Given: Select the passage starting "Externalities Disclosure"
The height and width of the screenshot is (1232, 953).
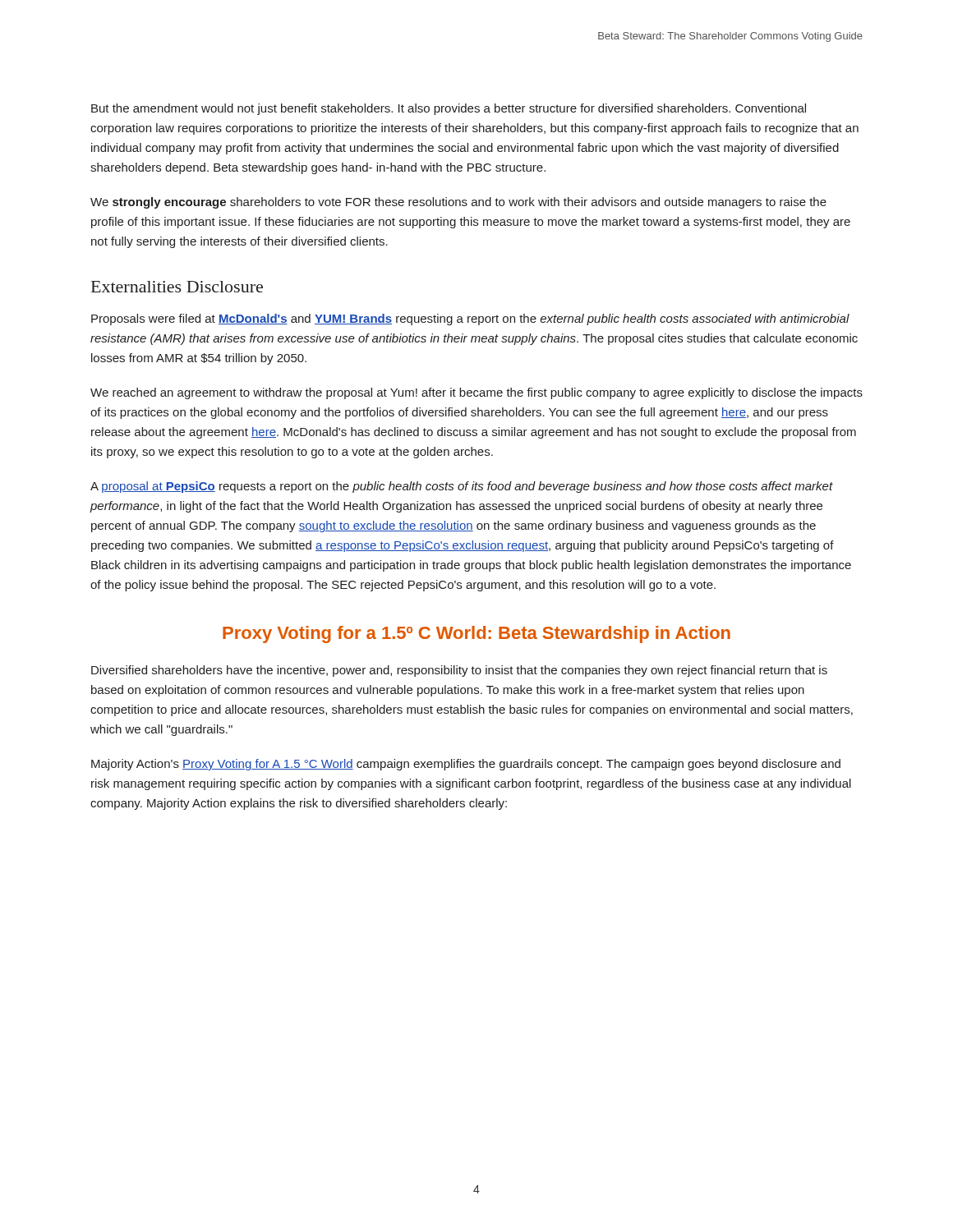Looking at the screenshot, I should pos(177,286).
